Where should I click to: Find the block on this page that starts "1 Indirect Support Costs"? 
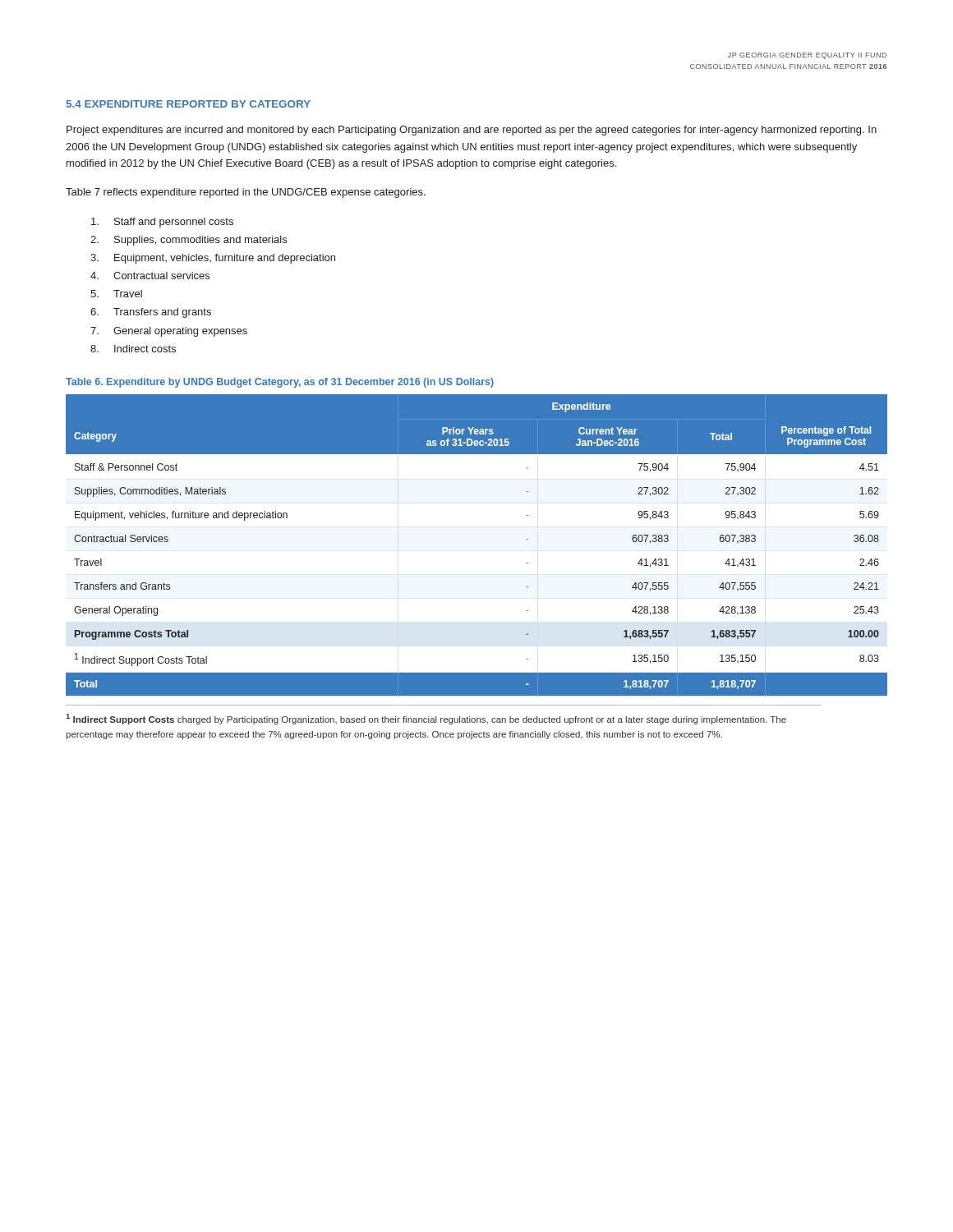pos(426,725)
